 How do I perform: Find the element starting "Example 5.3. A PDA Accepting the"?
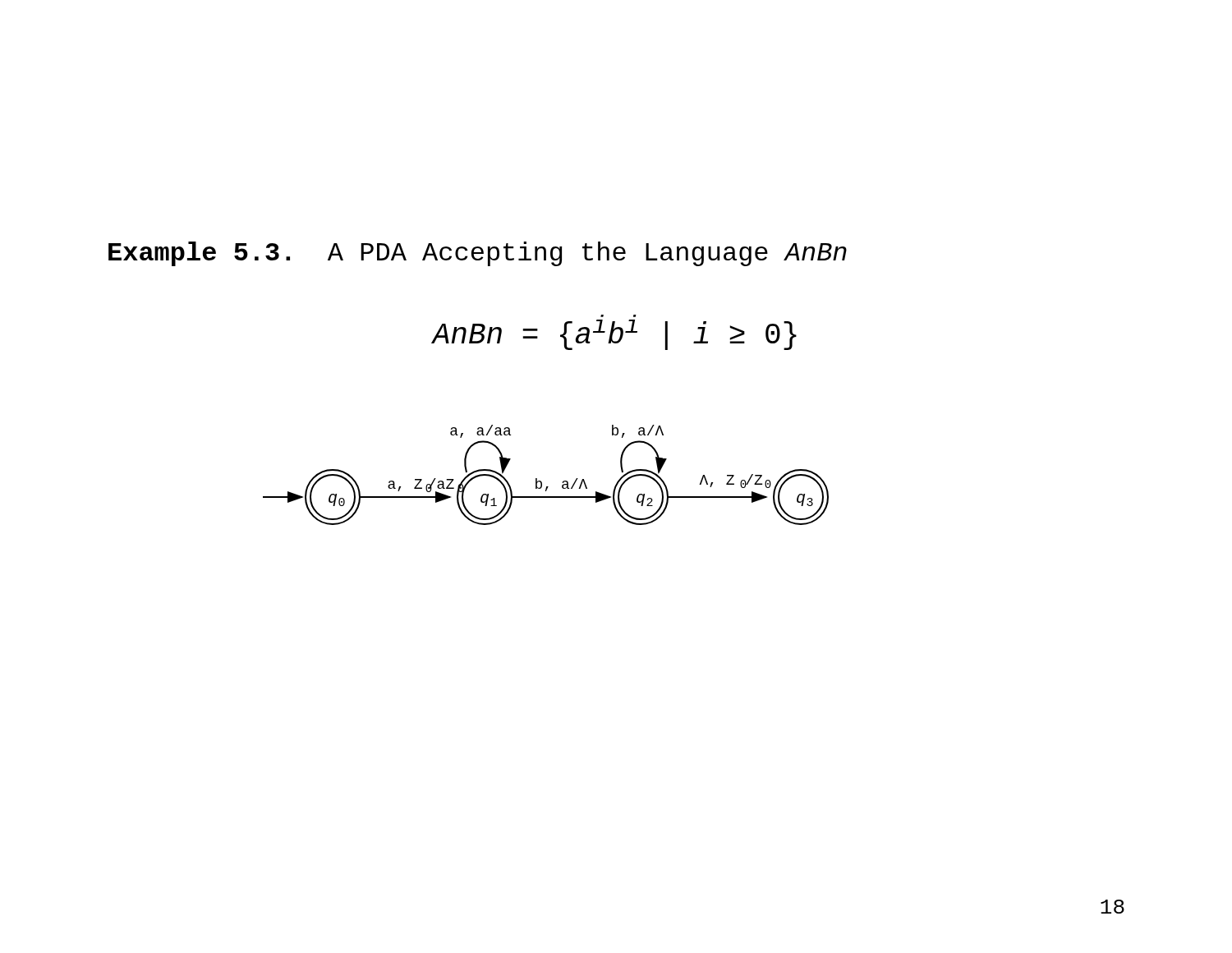[x=477, y=253]
